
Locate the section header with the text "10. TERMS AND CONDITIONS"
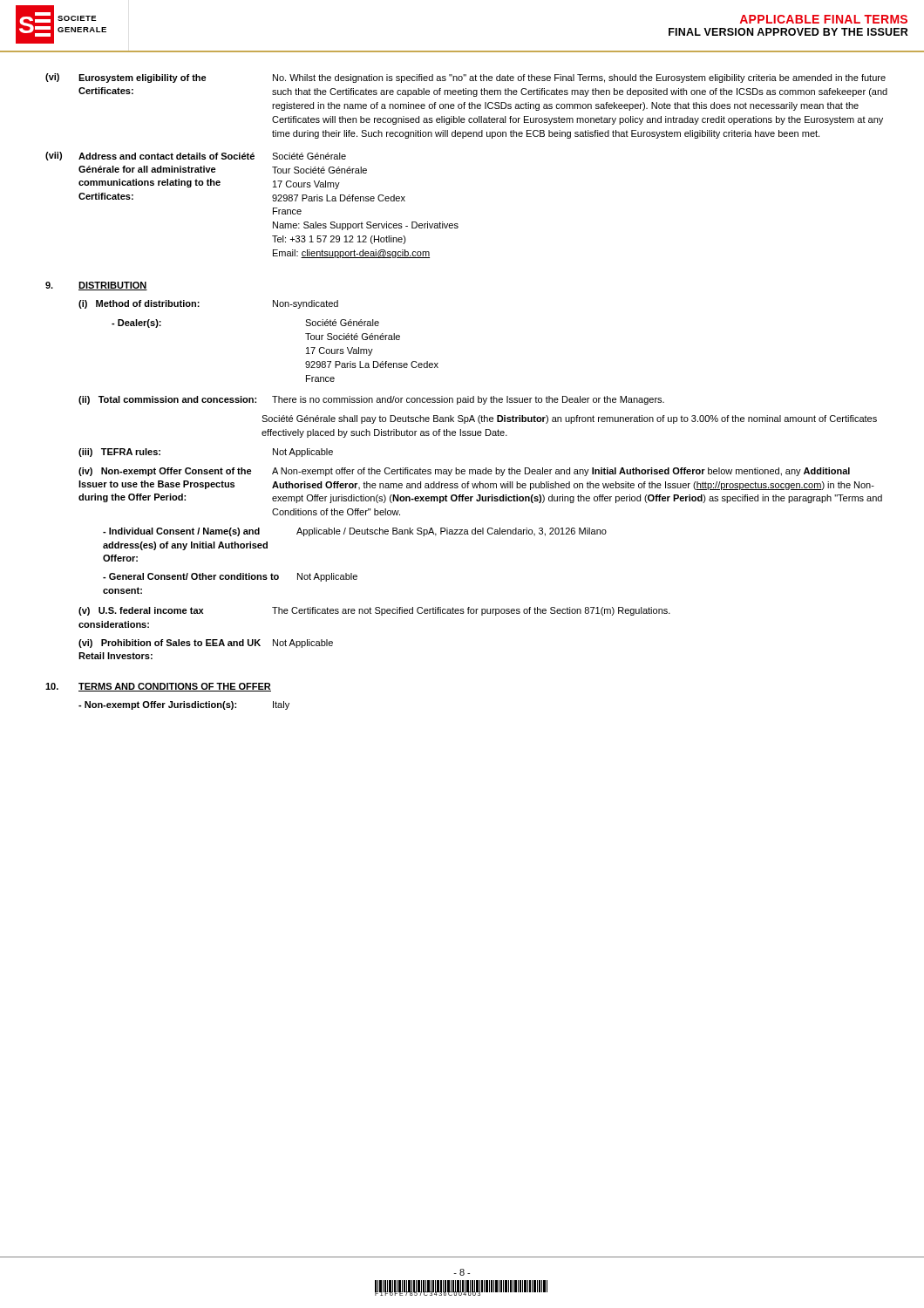point(158,686)
